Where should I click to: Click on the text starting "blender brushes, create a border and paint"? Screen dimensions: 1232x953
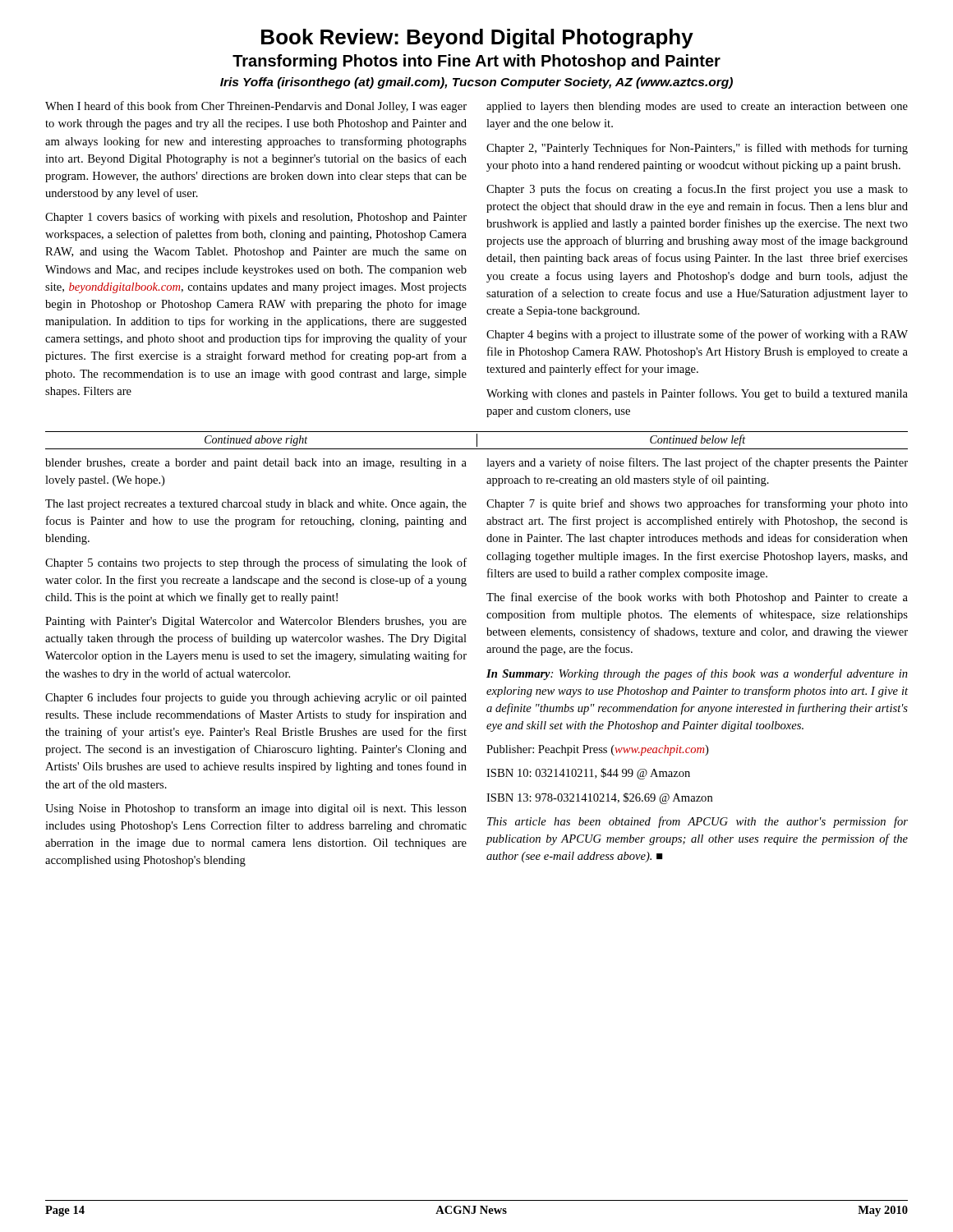256,662
